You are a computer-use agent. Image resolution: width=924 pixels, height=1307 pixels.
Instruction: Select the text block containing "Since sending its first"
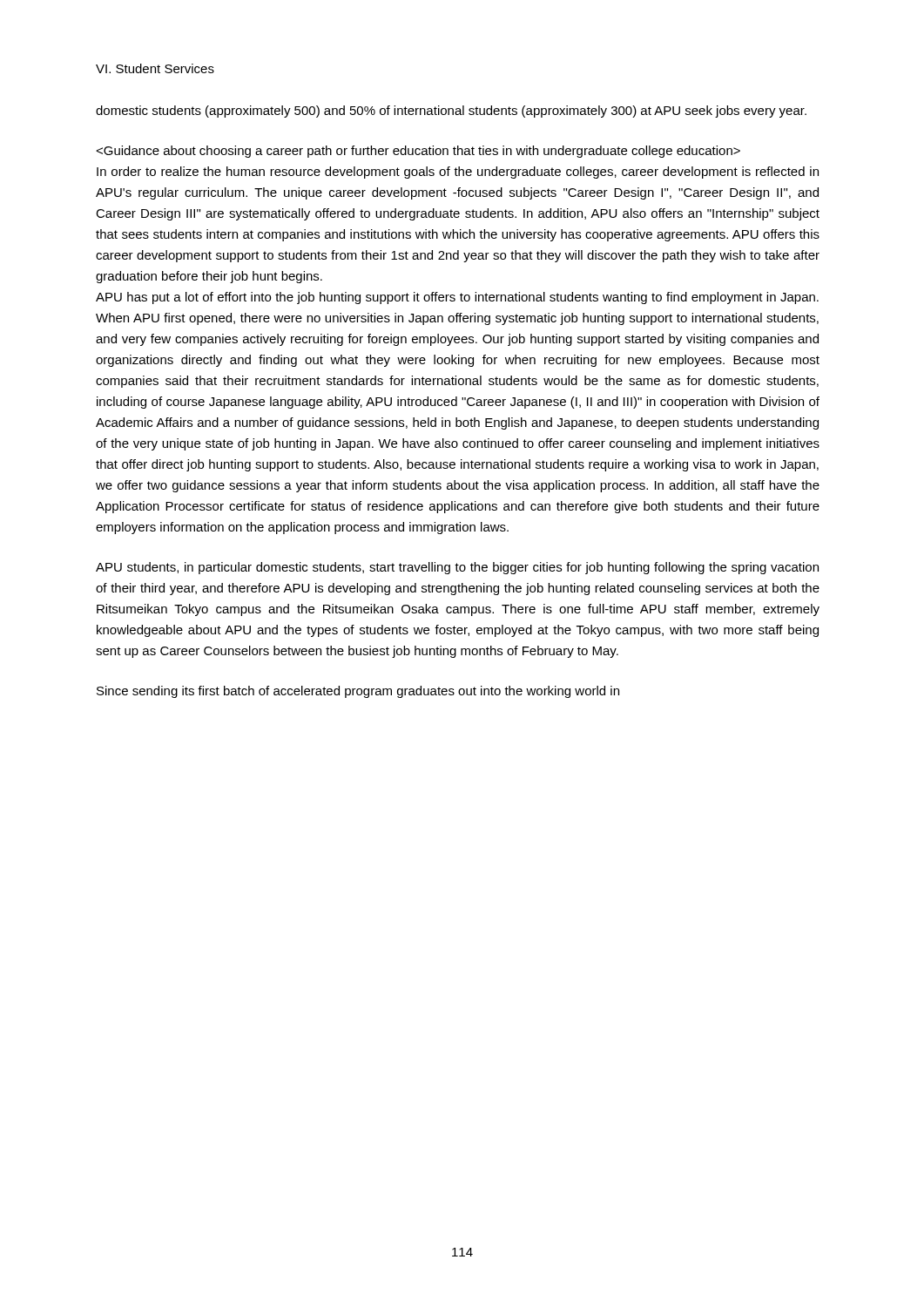[x=358, y=691]
